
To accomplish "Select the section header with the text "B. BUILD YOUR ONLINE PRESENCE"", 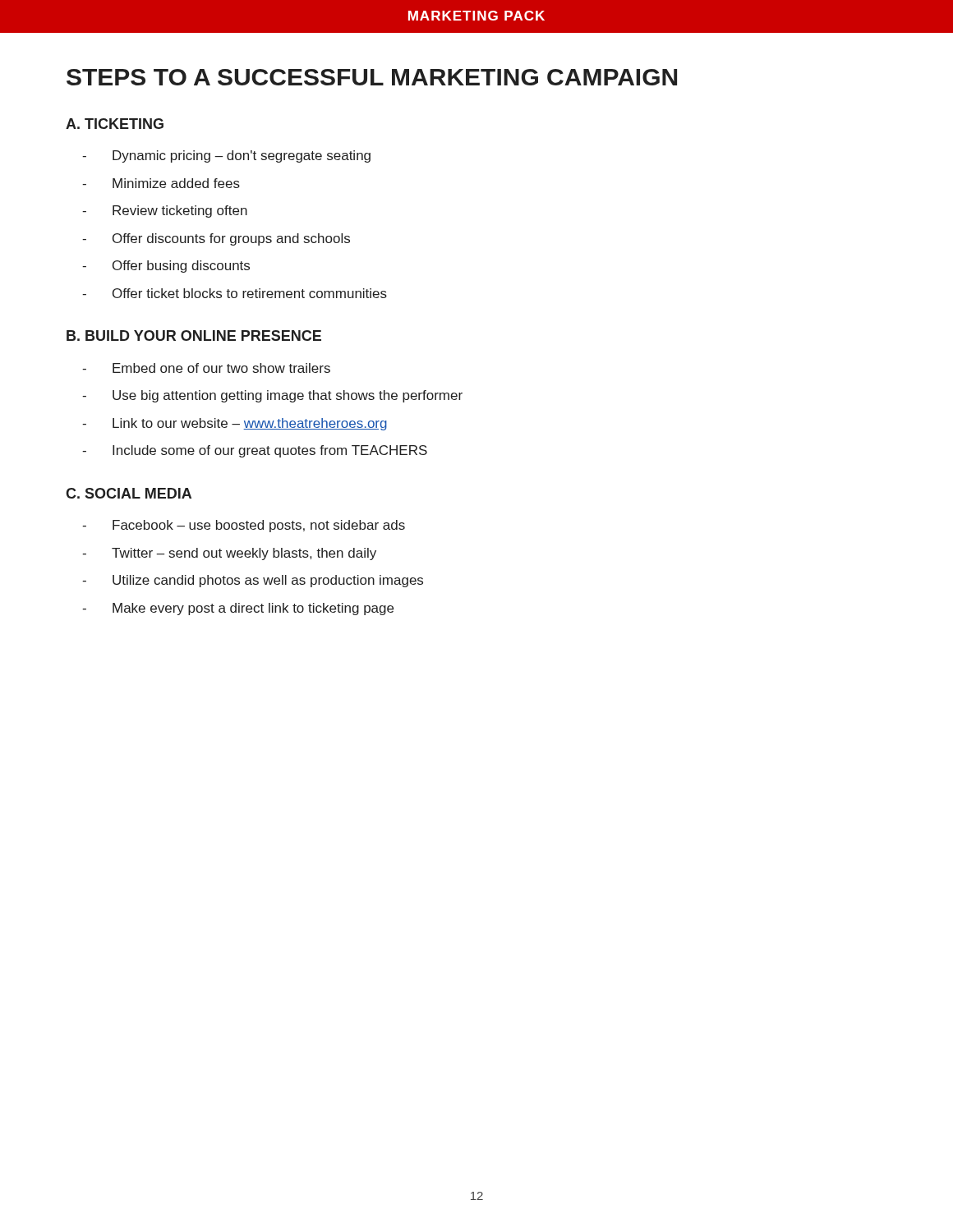I will pos(194,336).
